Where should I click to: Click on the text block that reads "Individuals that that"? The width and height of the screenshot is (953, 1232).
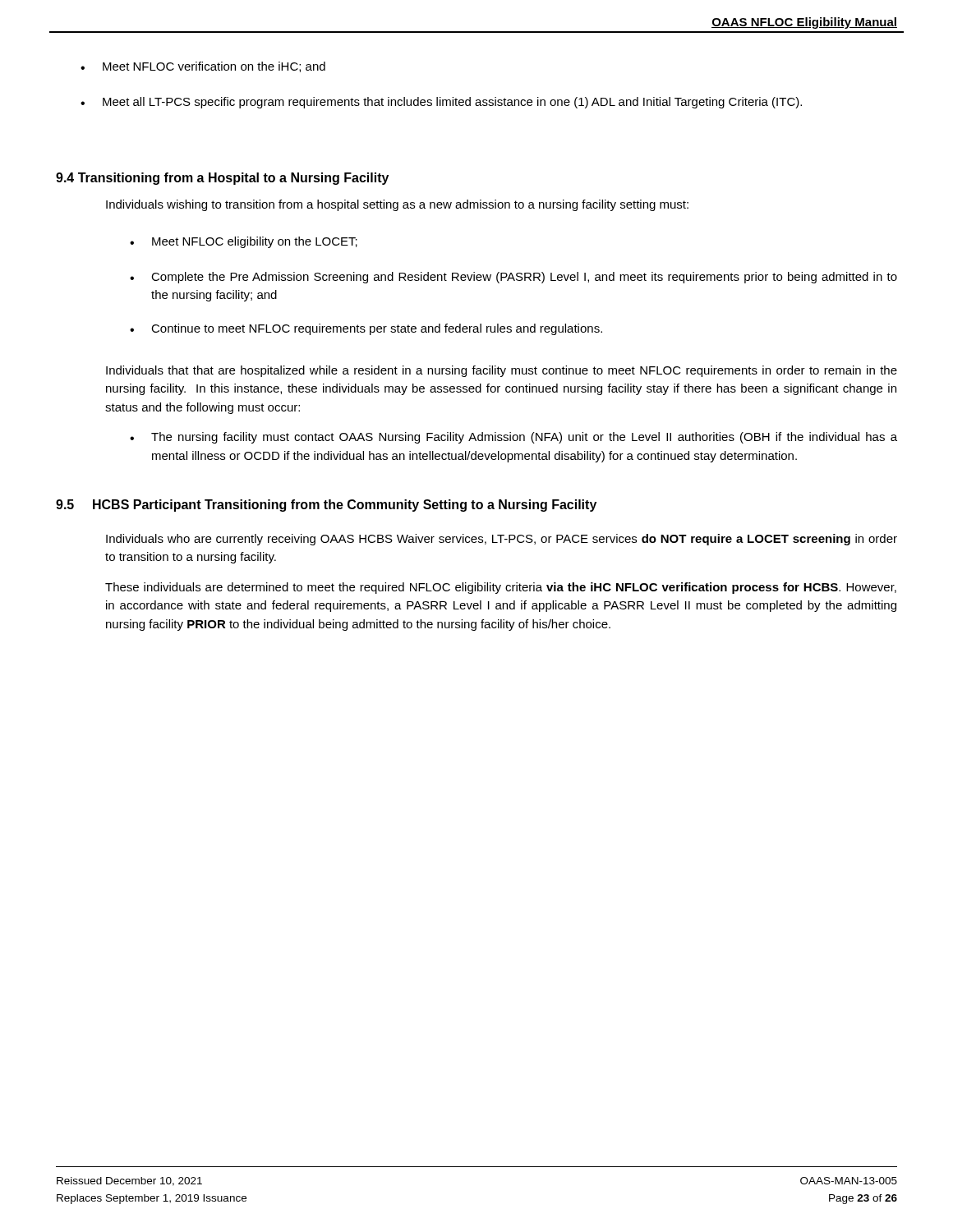point(501,388)
